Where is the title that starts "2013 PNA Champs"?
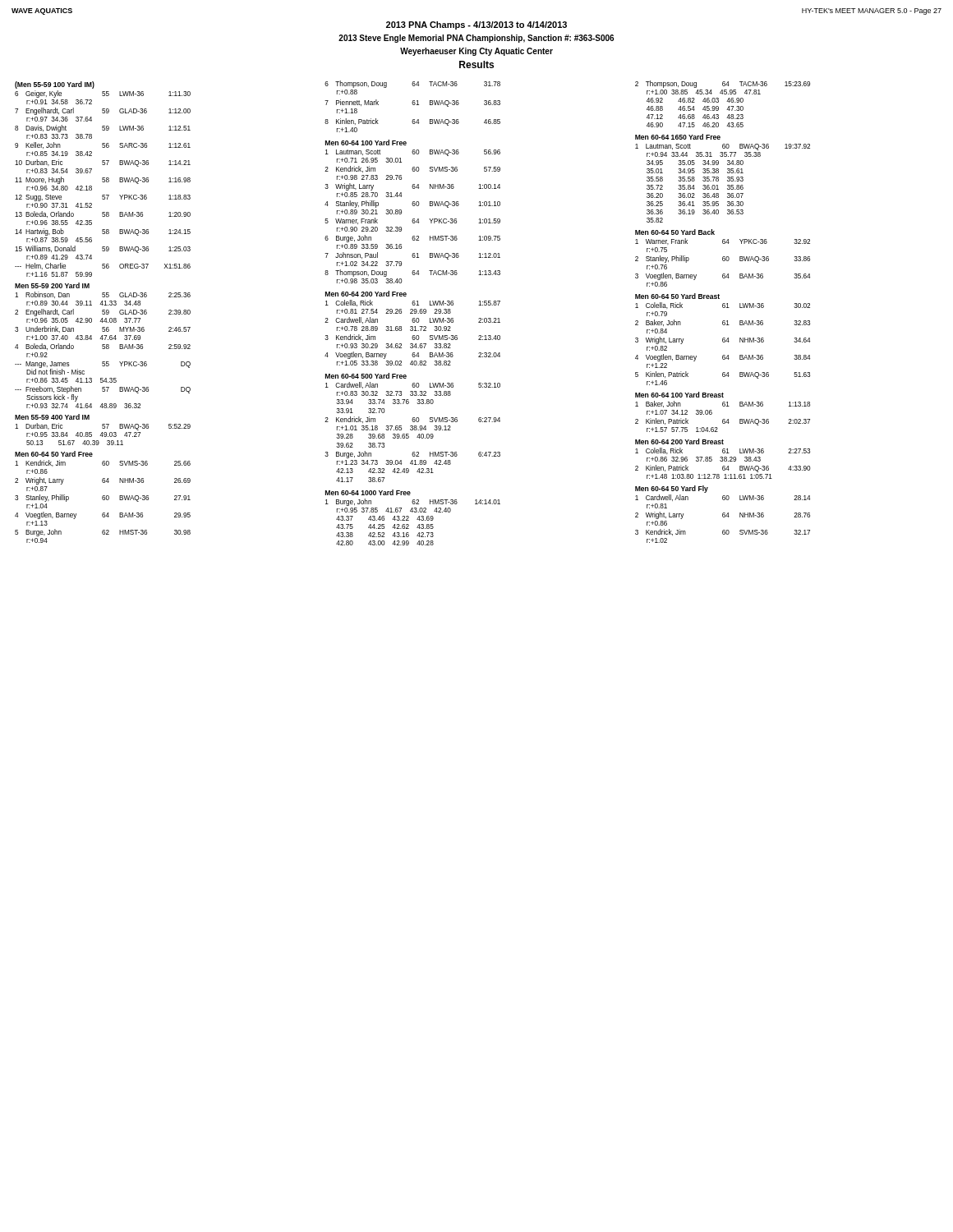 pos(476,45)
